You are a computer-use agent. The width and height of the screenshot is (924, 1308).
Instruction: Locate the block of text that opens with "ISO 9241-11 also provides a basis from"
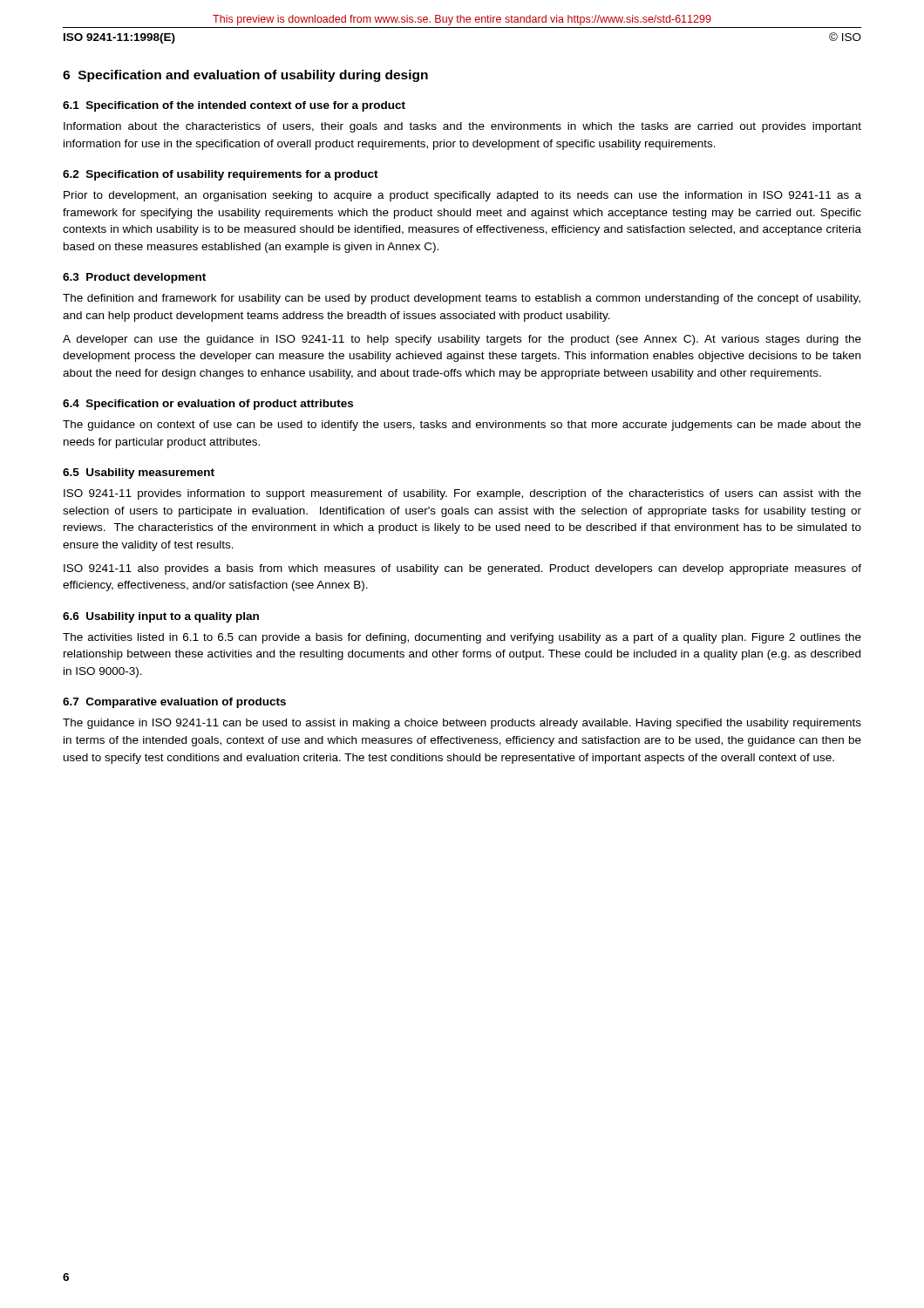coord(462,577)
